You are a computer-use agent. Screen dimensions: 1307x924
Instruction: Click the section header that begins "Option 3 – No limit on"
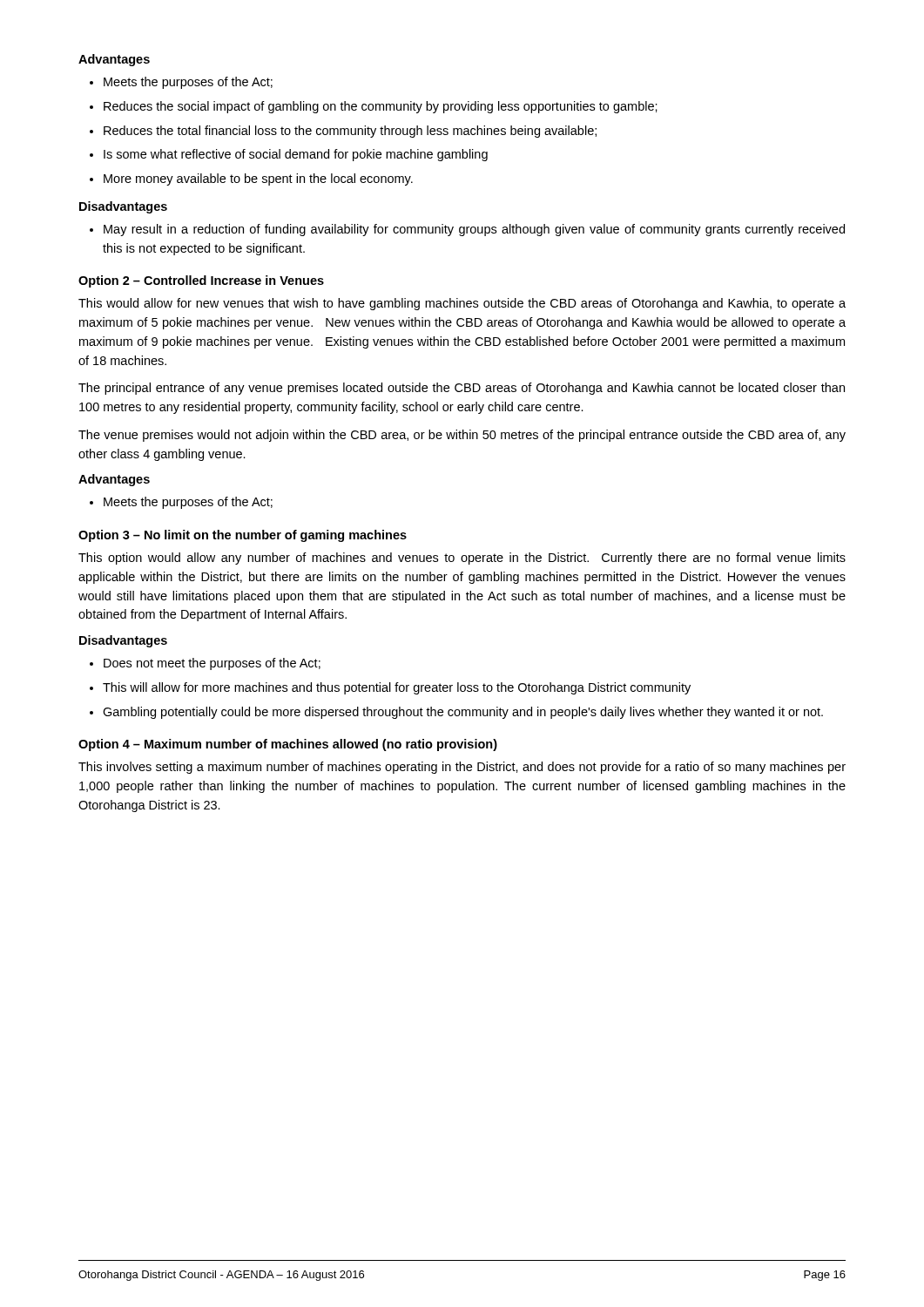coord(243,535)
